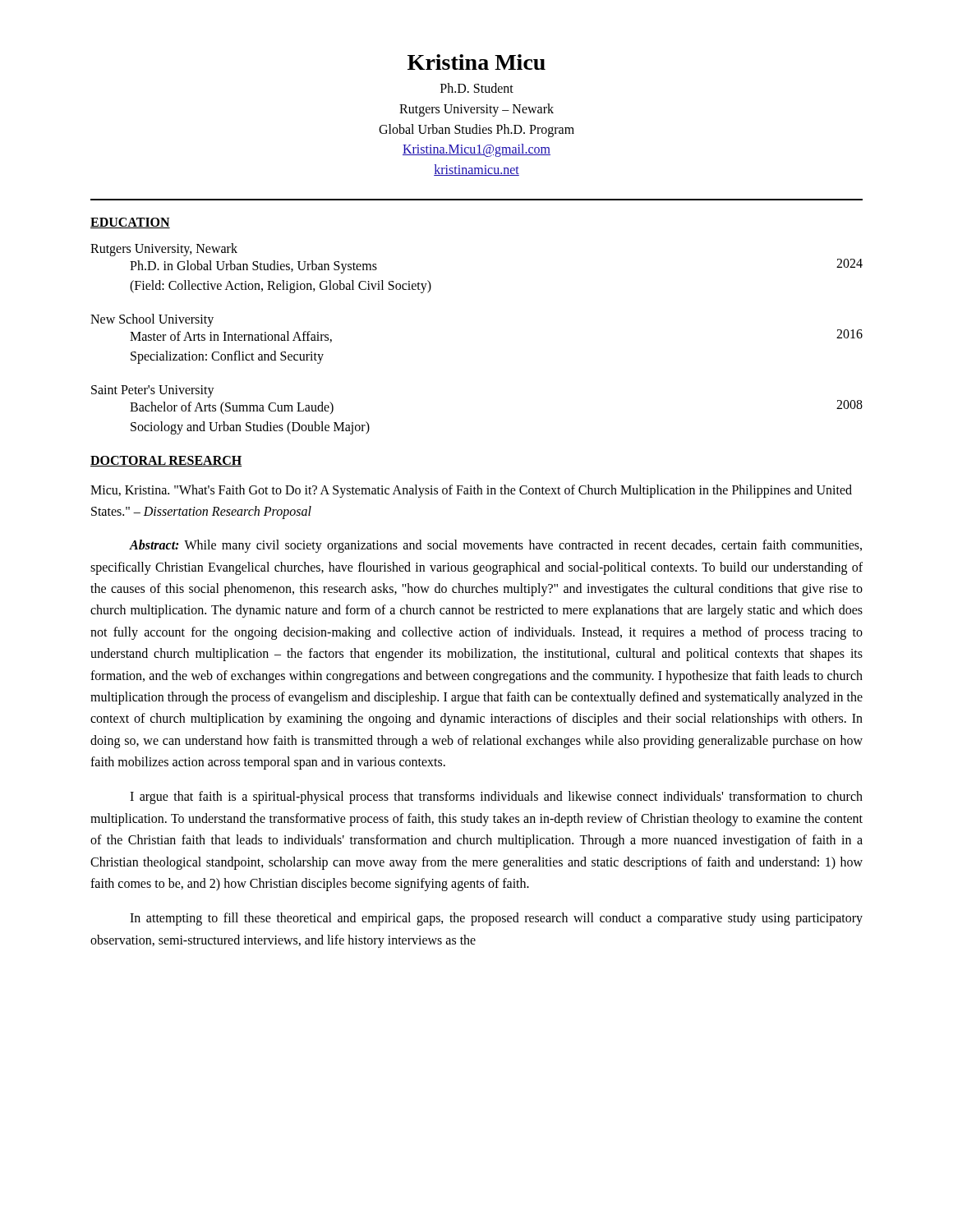Locate the passage starting "In attempting to fill"
The width and height of the screenshot is (953, 1232).
(x=476, y=929)
